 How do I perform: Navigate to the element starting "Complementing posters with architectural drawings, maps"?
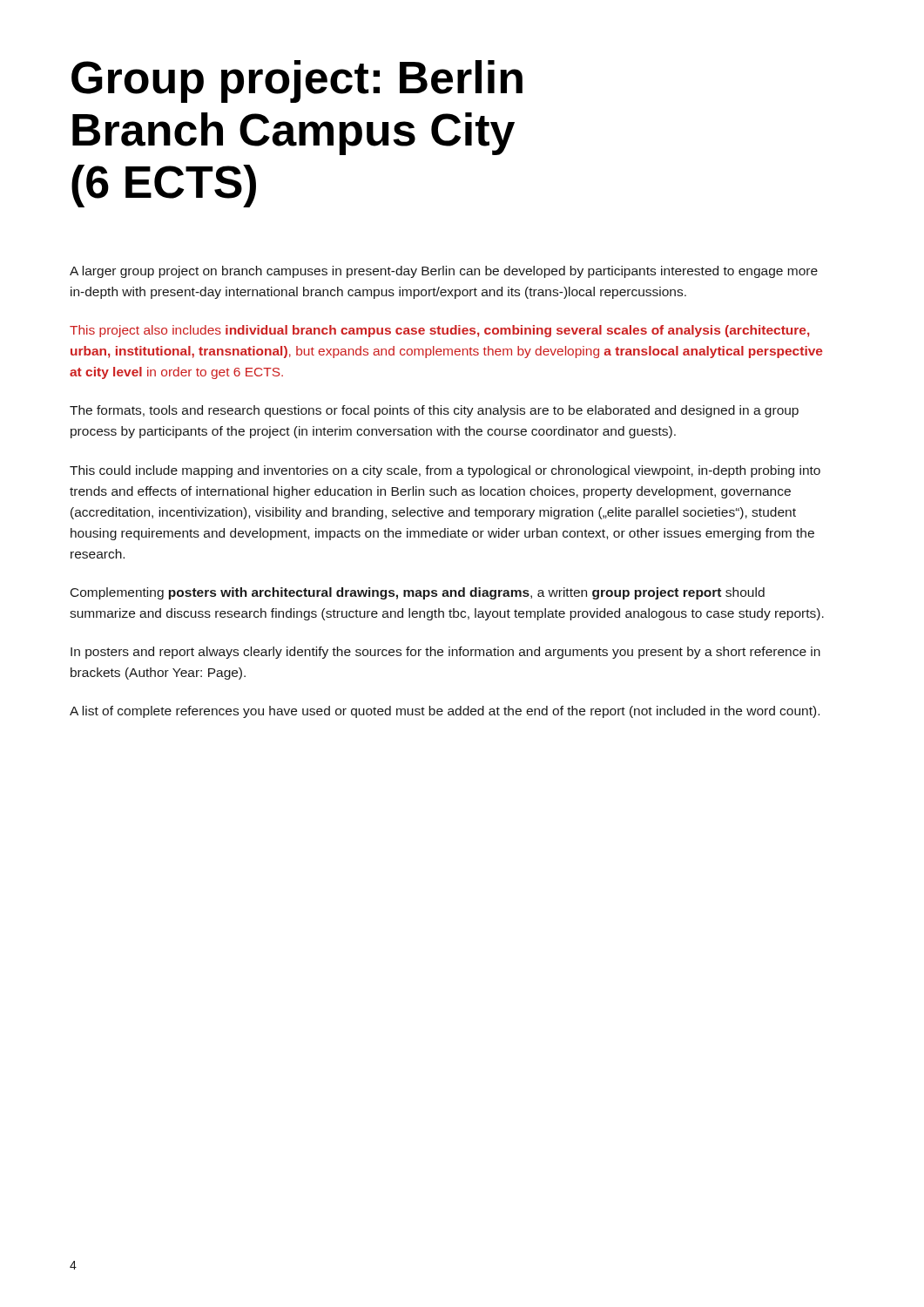click(x=447, y=602)
